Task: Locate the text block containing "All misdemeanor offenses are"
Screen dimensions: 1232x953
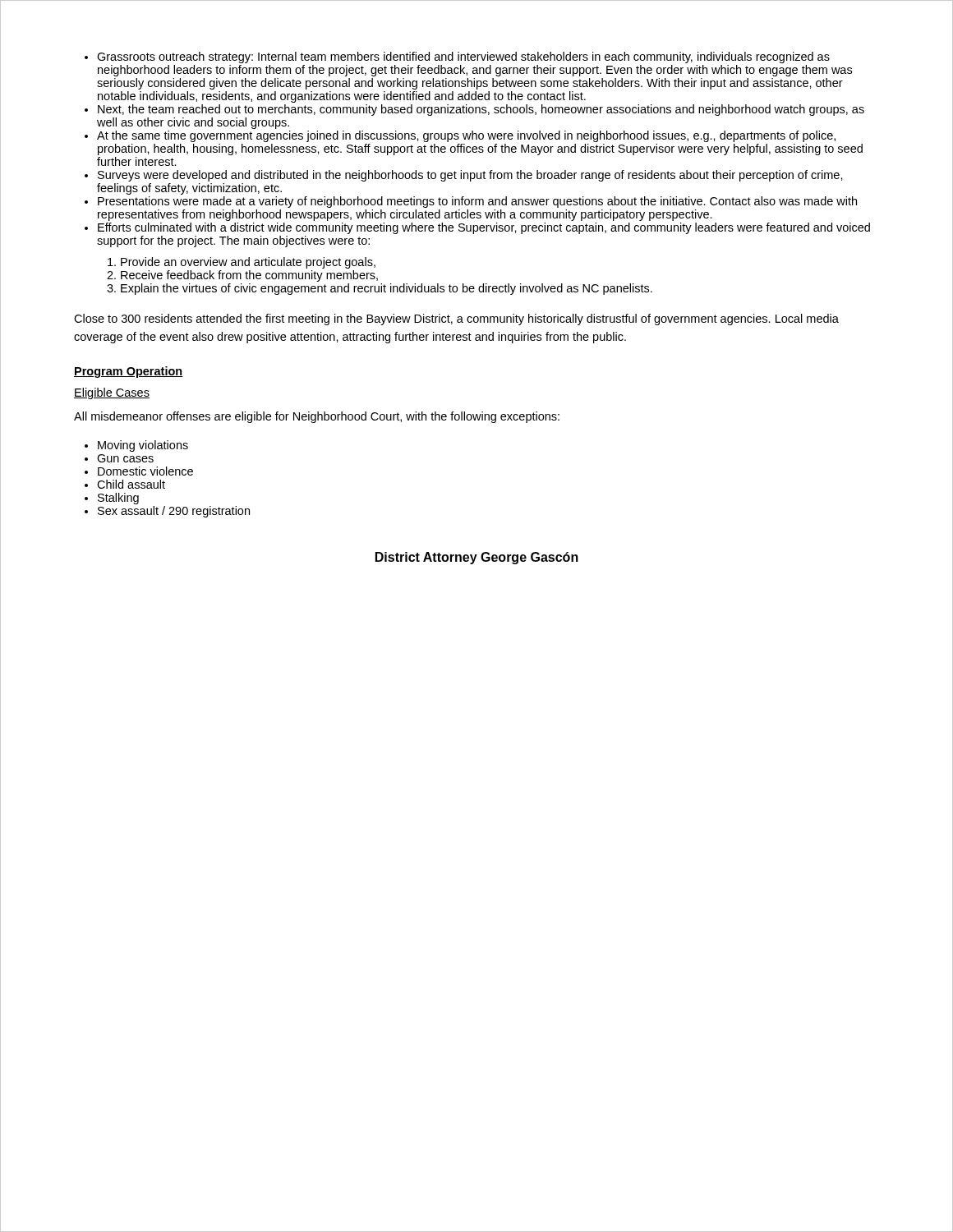Action: click(317, 416)
